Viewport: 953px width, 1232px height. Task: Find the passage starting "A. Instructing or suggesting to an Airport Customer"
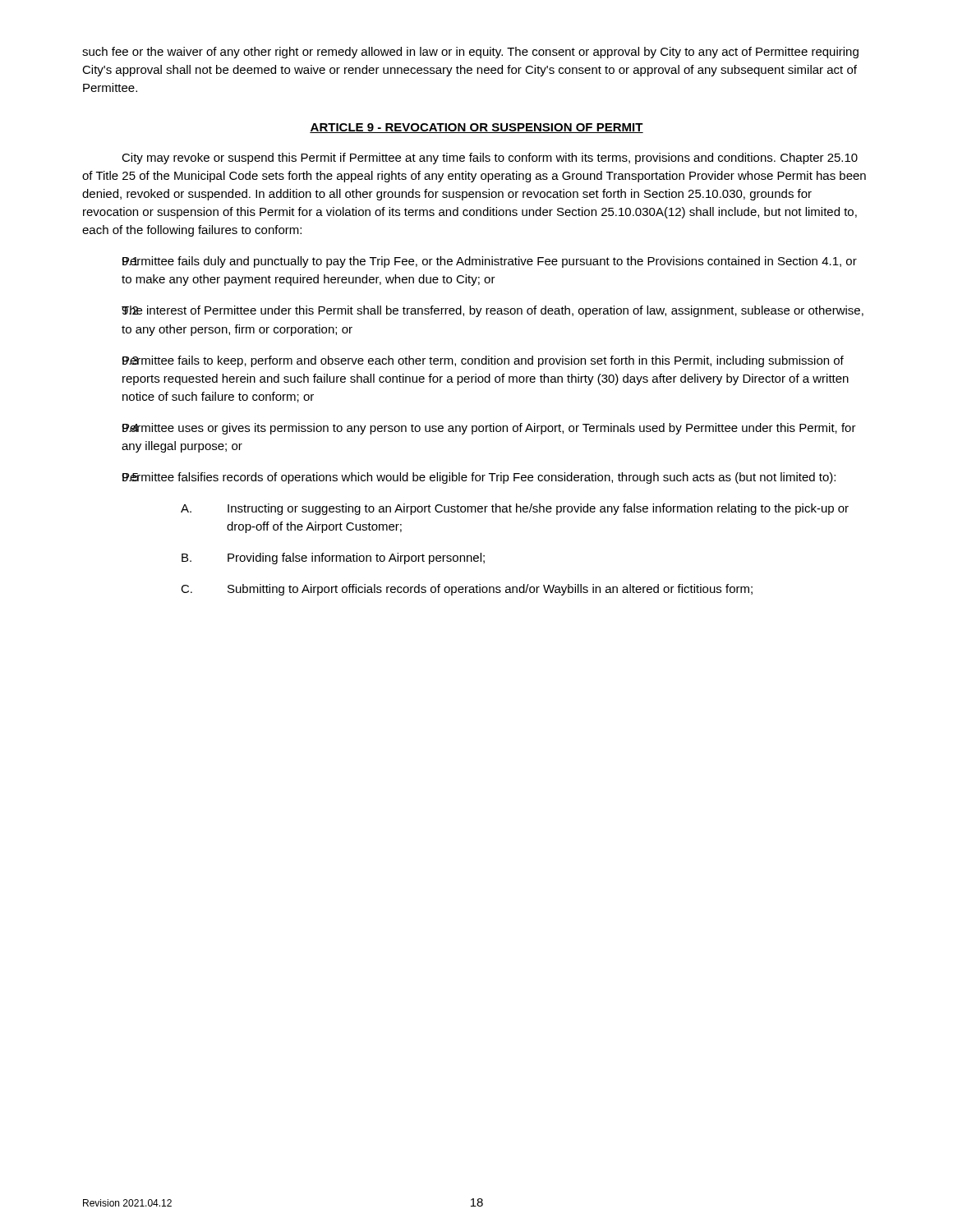[x=526, y=517]
